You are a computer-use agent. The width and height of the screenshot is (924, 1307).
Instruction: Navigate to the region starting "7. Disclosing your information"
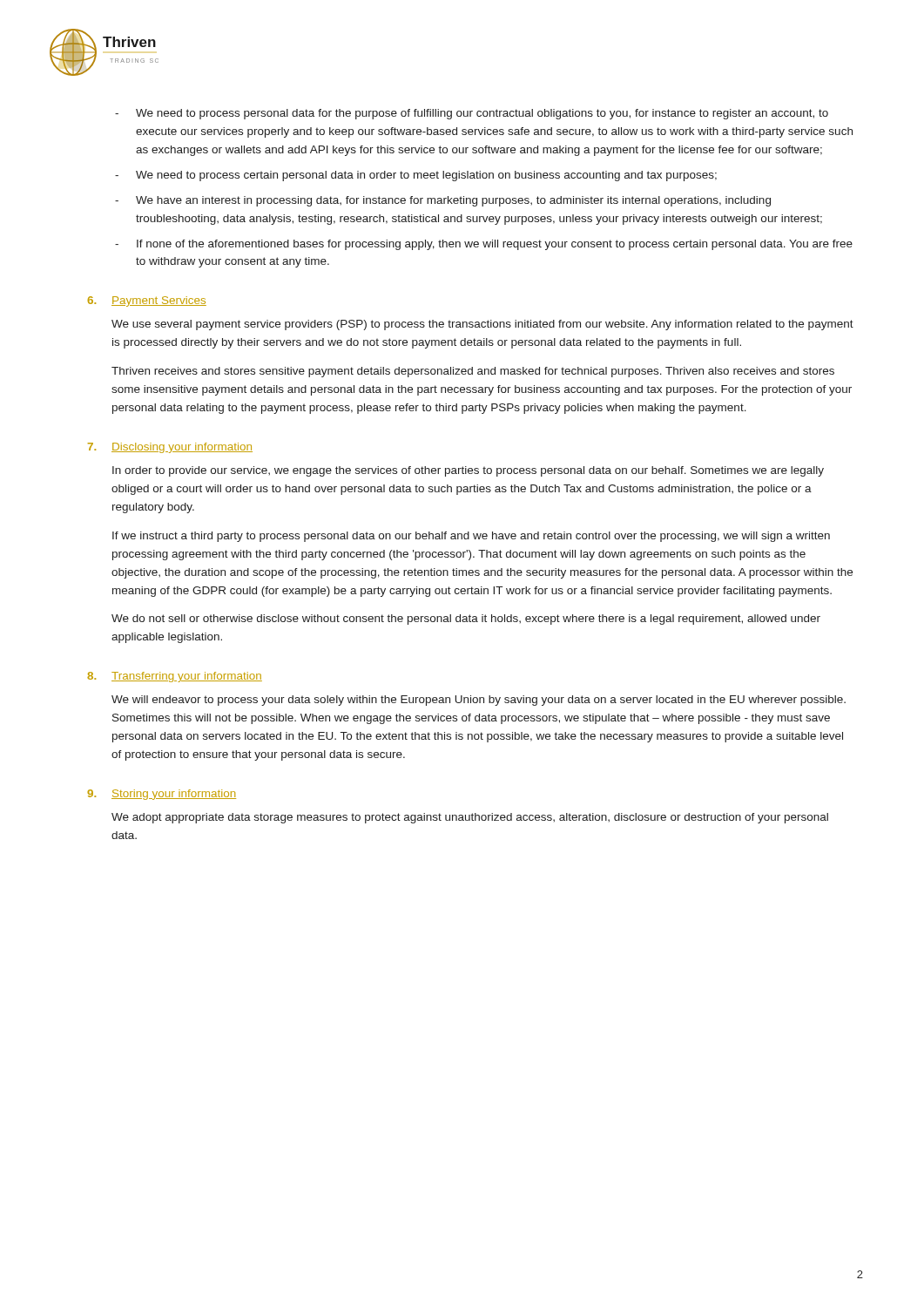point(170,447)
